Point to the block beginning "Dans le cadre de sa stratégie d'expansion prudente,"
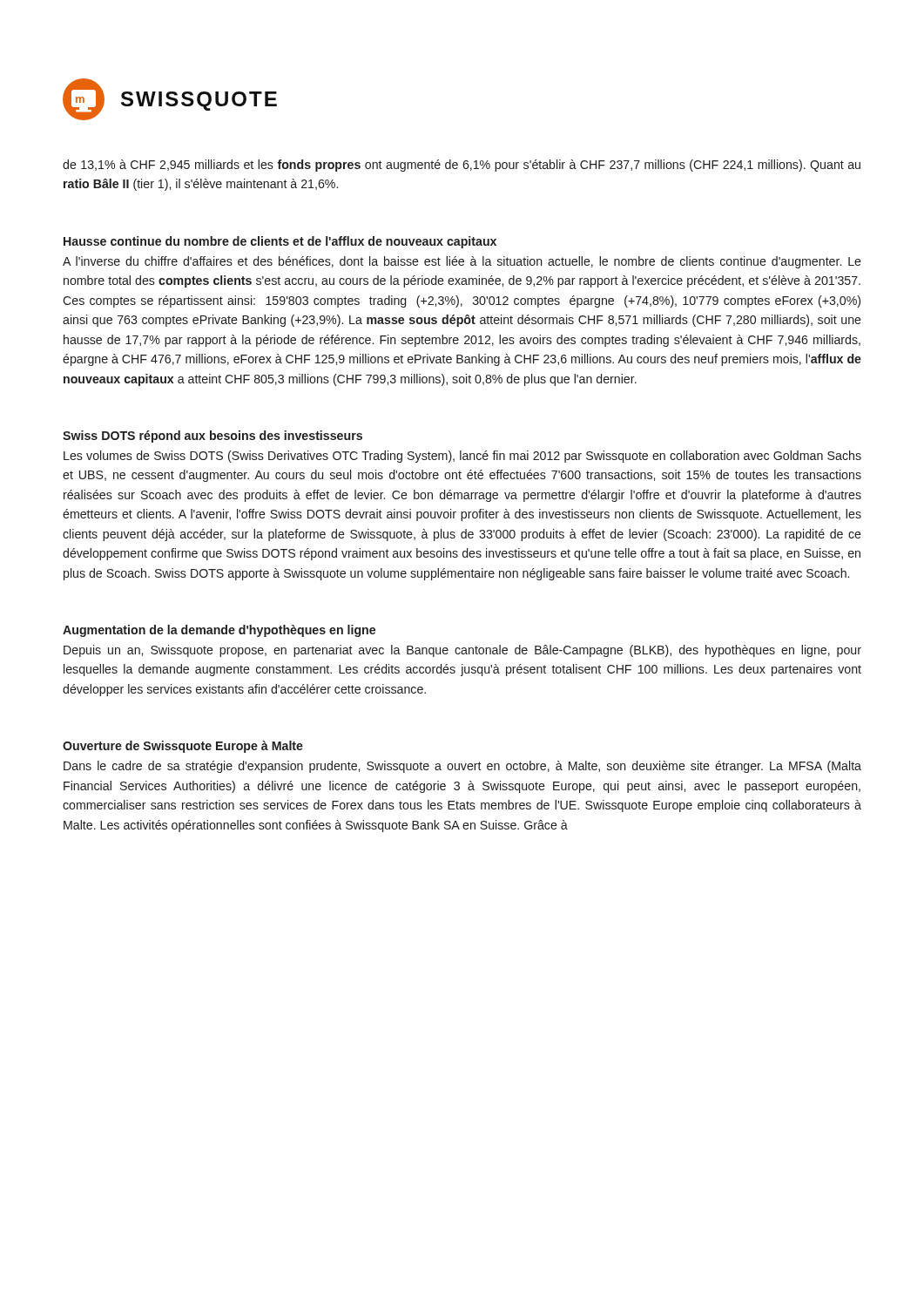This screenshot has width=924, height=1307. [x=462, y=796]
